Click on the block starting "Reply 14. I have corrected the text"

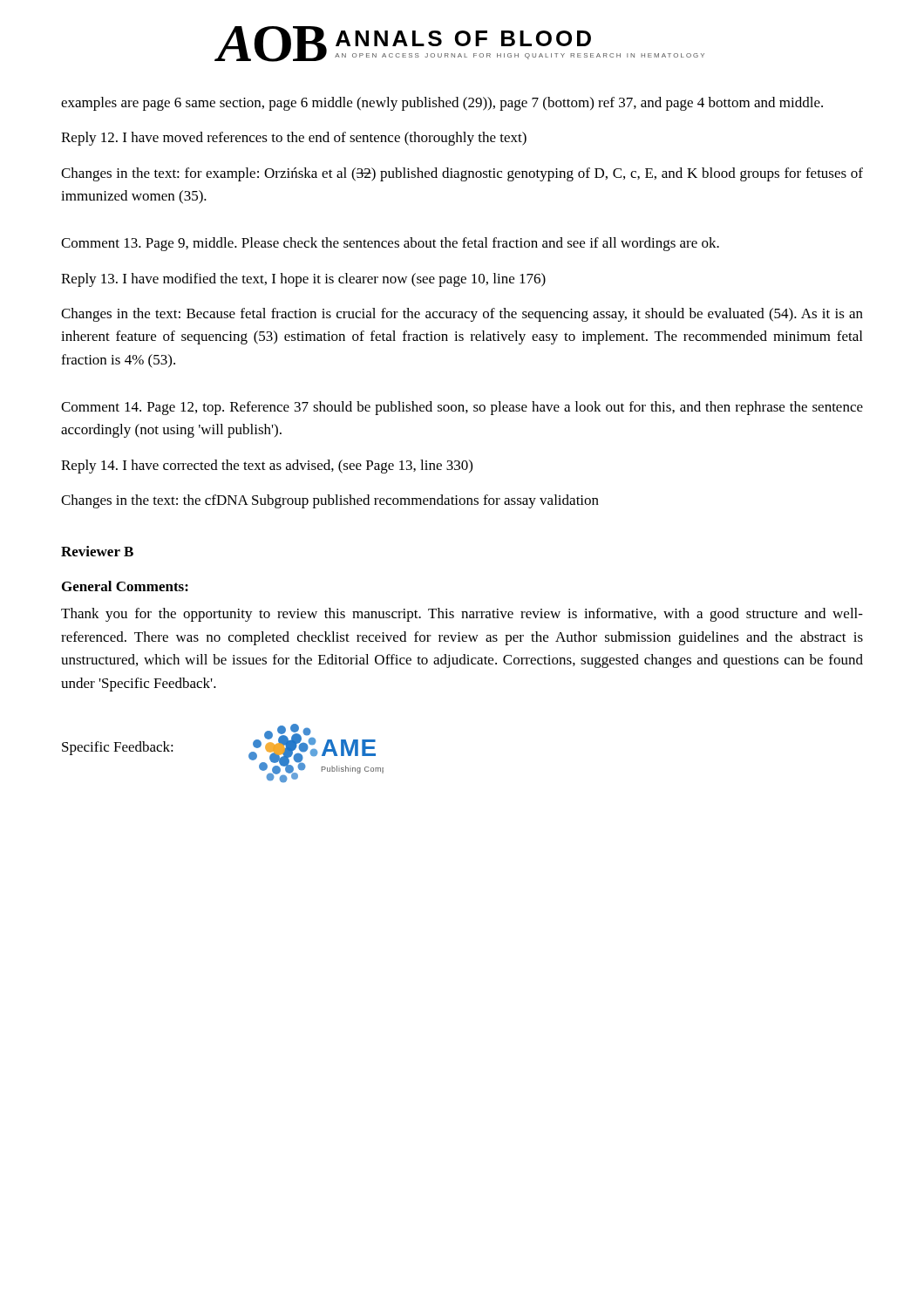pos(267,465)
